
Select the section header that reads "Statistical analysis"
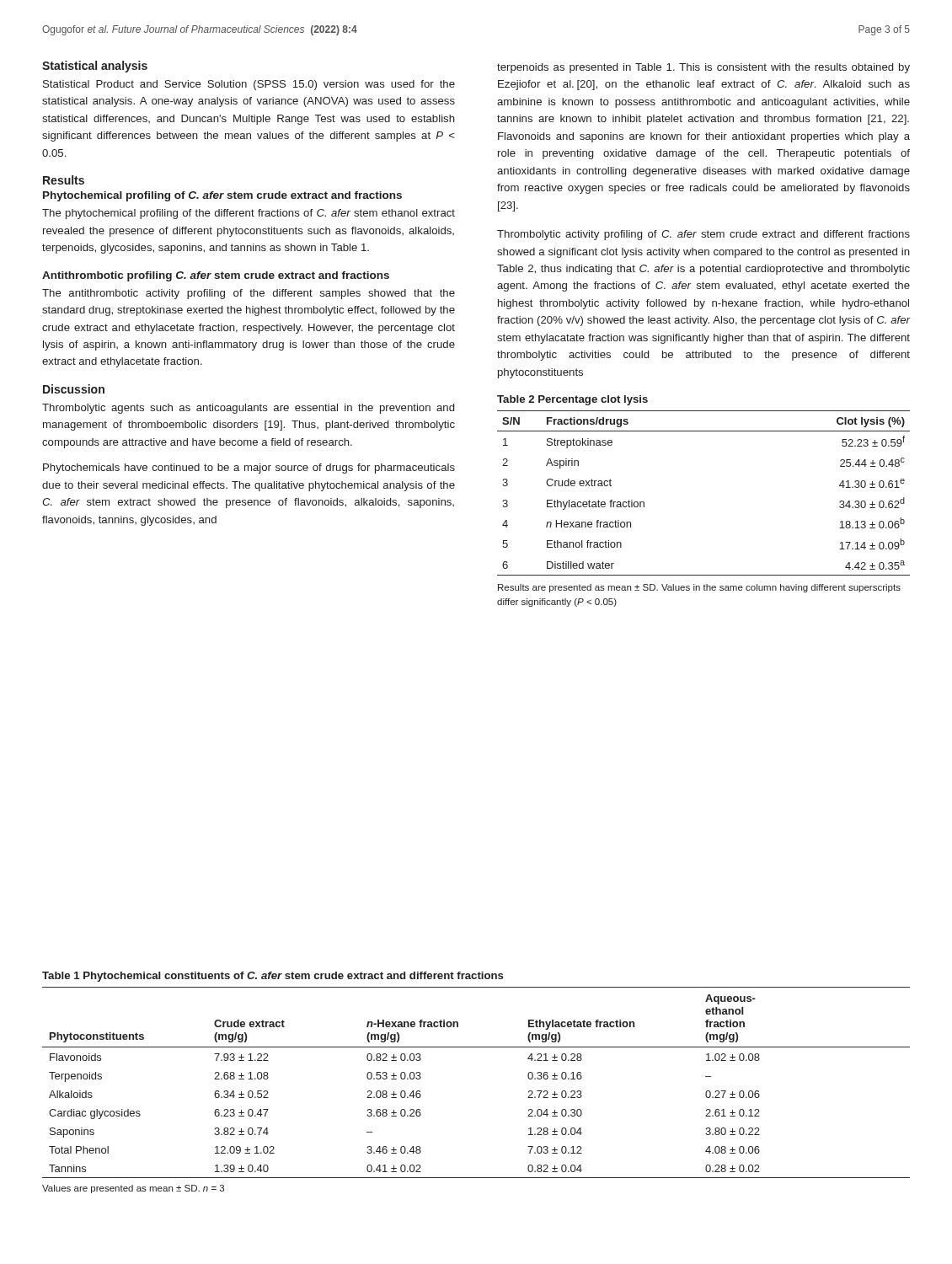[x=95, y=66]
